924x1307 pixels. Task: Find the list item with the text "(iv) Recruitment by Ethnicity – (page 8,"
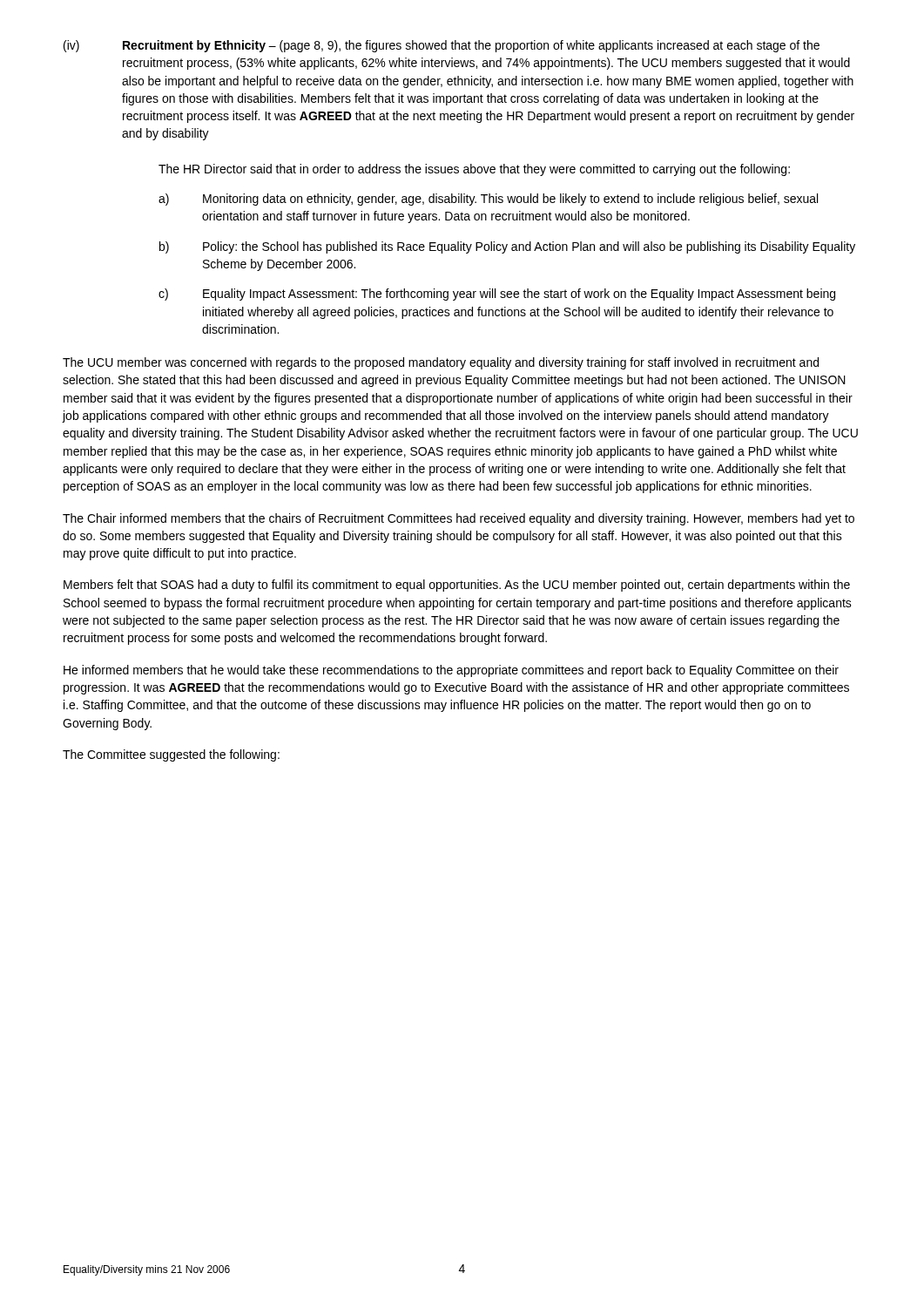462,90
